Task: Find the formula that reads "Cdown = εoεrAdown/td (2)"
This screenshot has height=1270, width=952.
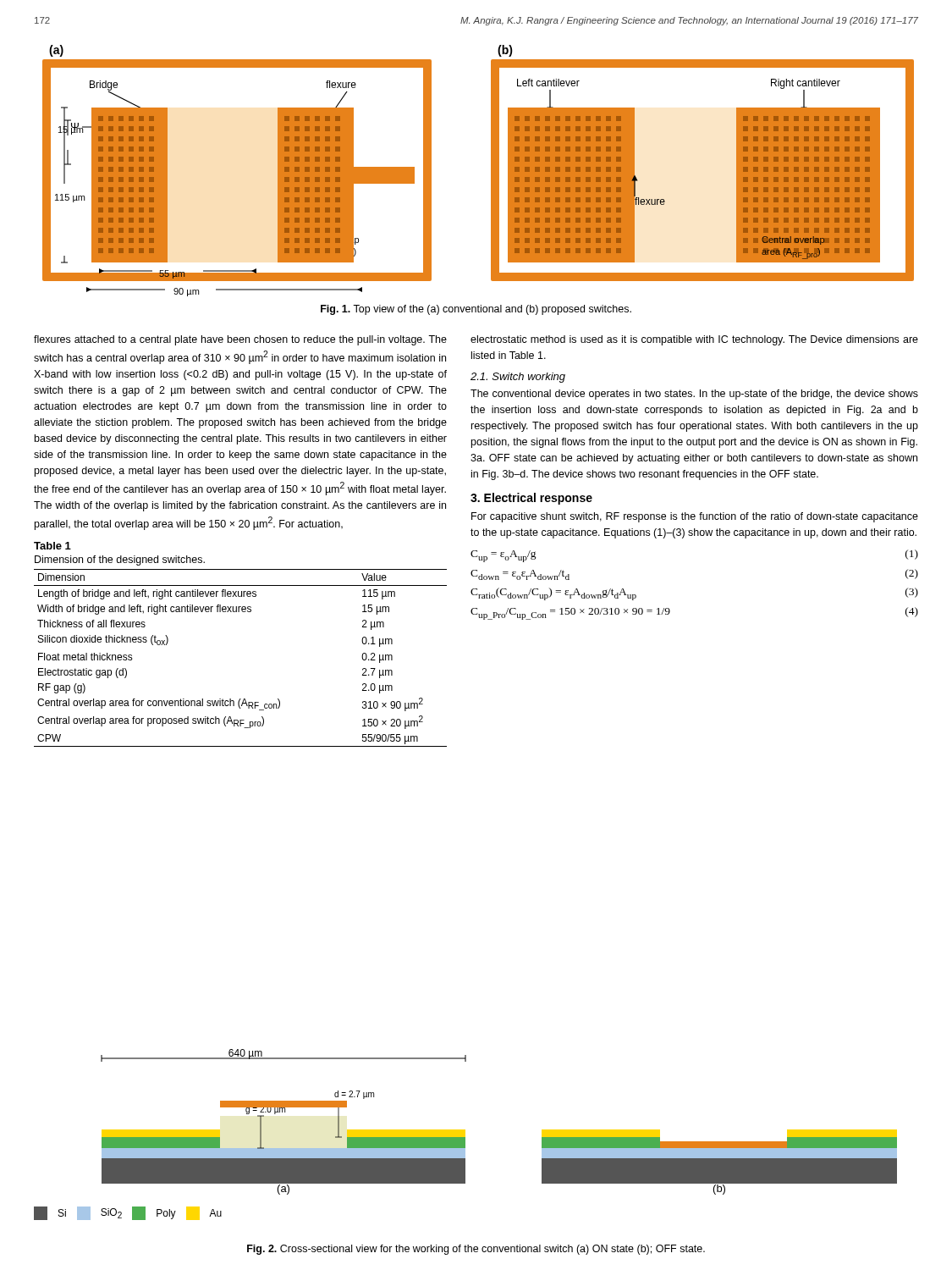Action: tap(515, 574)
